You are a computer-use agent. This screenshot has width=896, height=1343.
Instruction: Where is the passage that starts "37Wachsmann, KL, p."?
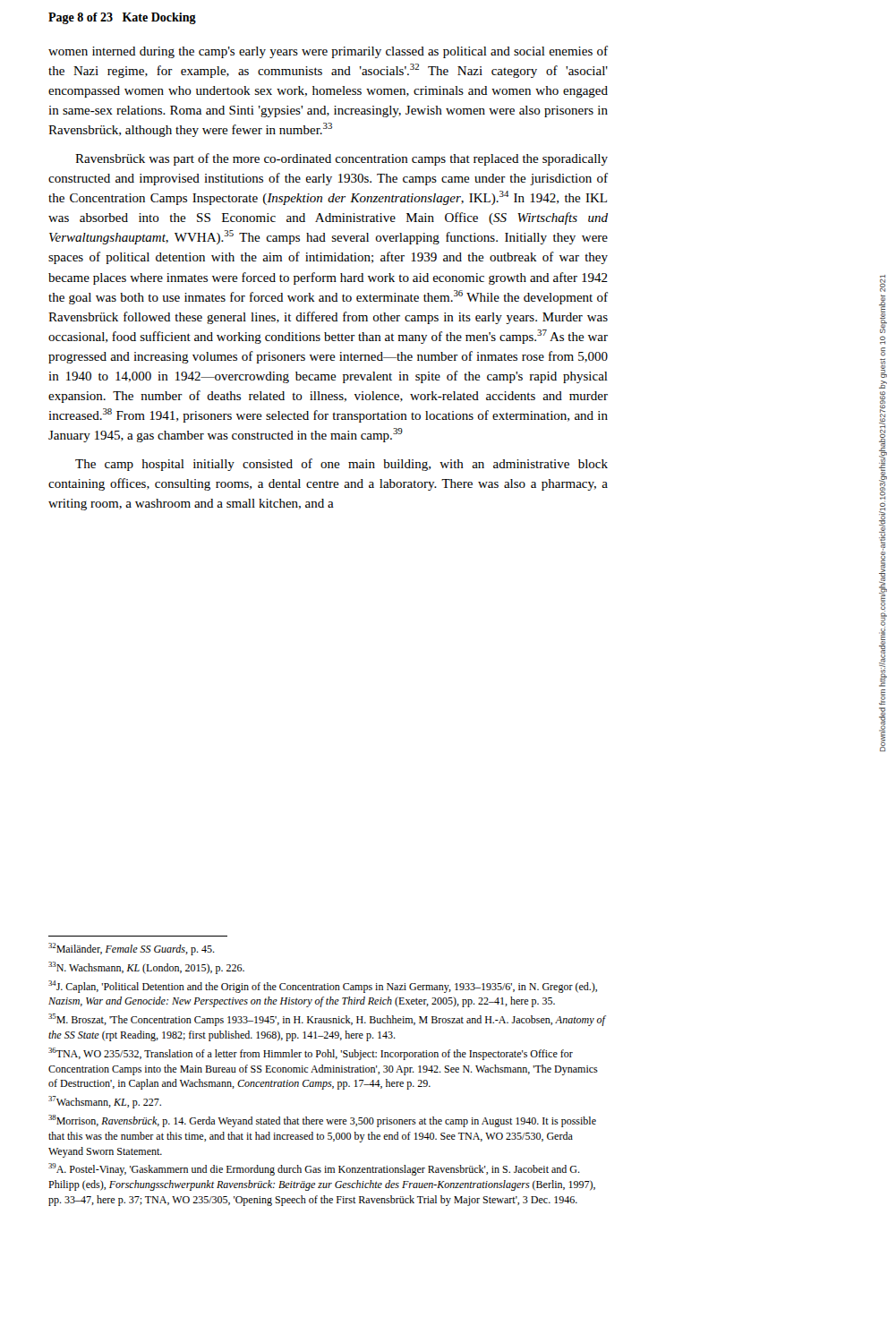tap(105, 1102)
